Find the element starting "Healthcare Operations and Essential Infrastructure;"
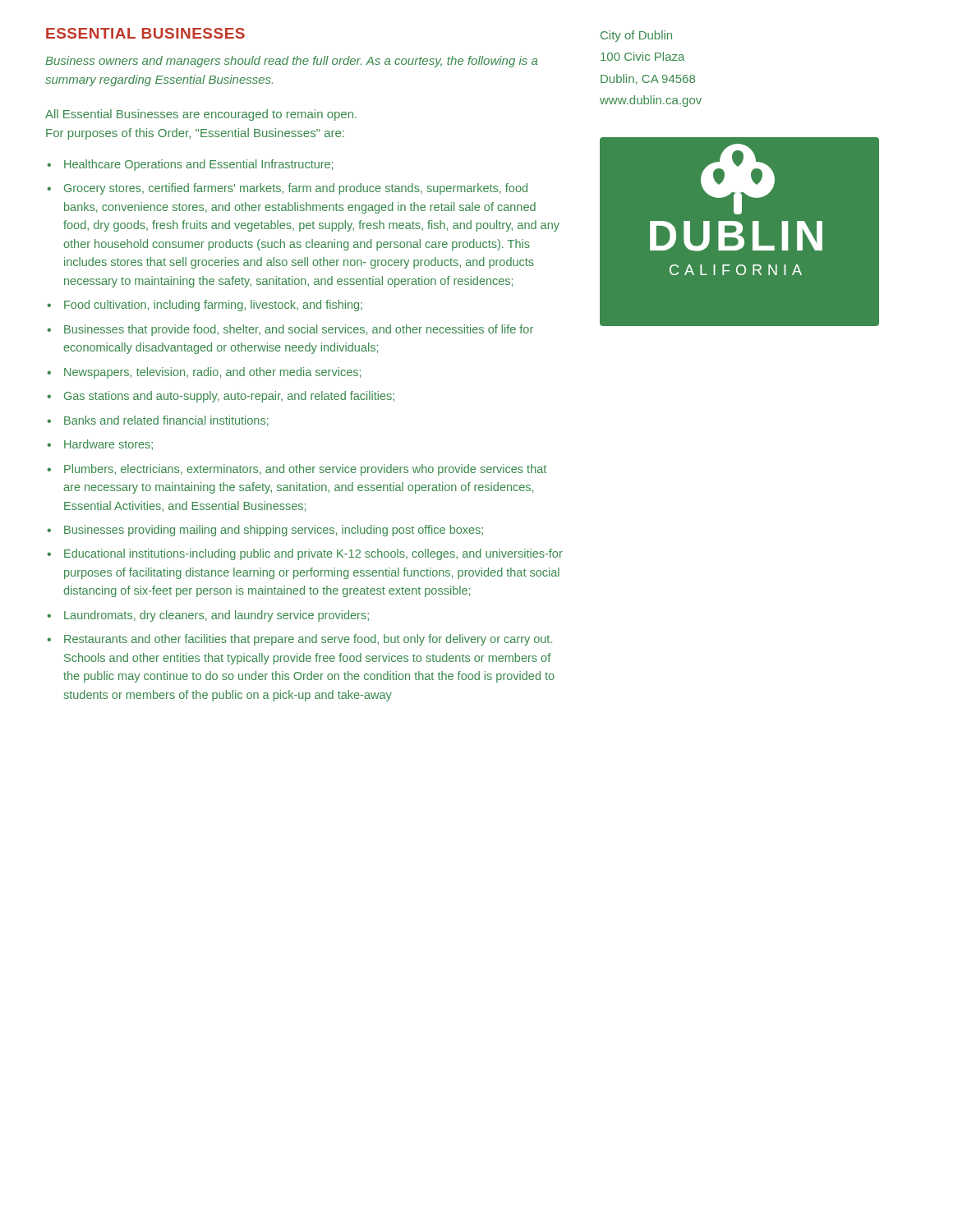The width and height of the screenshot is (953, 1232). (199, 164)
